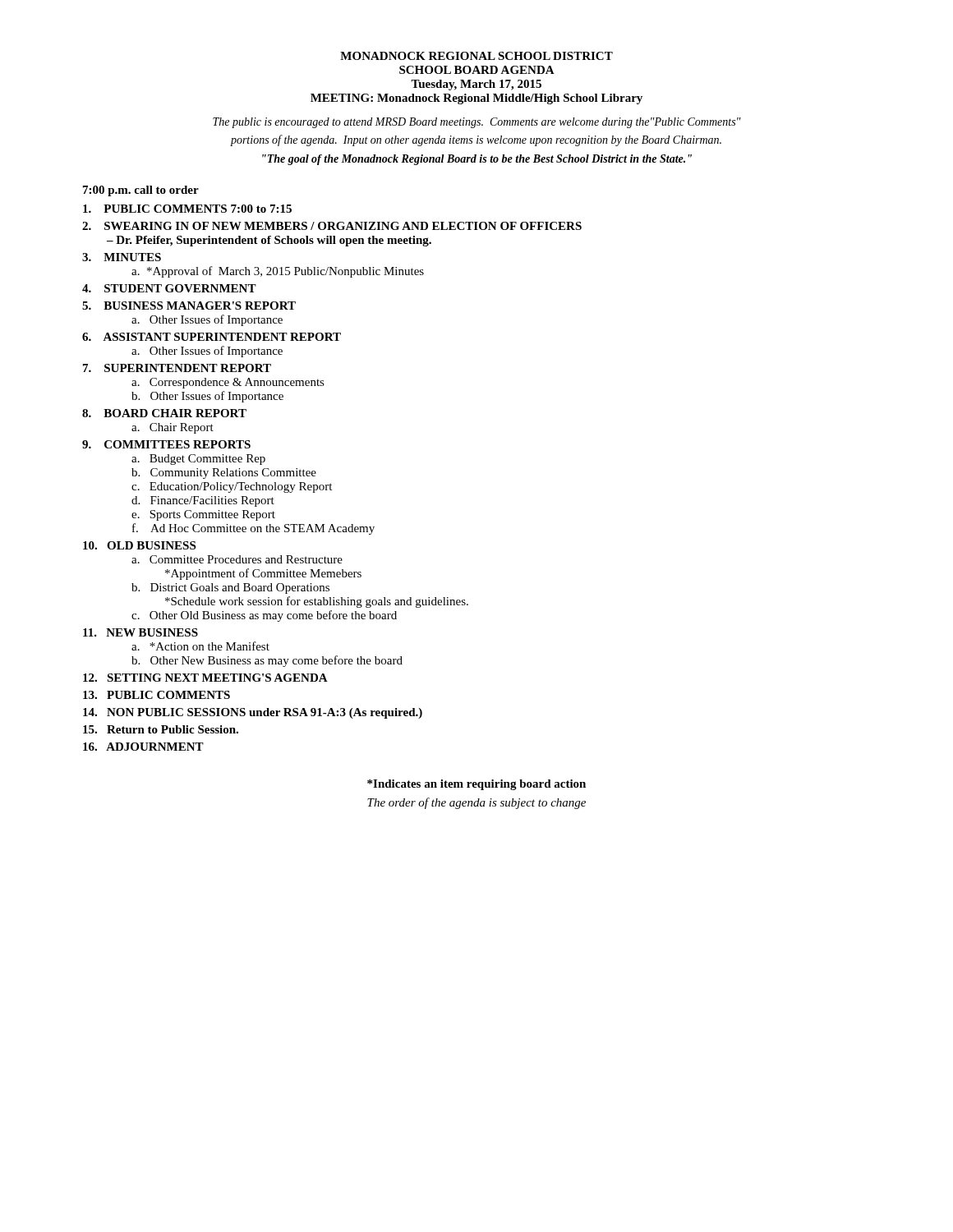This screenshot has height=1232, width=953.
Task: Point to the title beginning "MONADNOCK REGIONAL SCHOOL DISTRICT"
Action: tap(476, 77)
